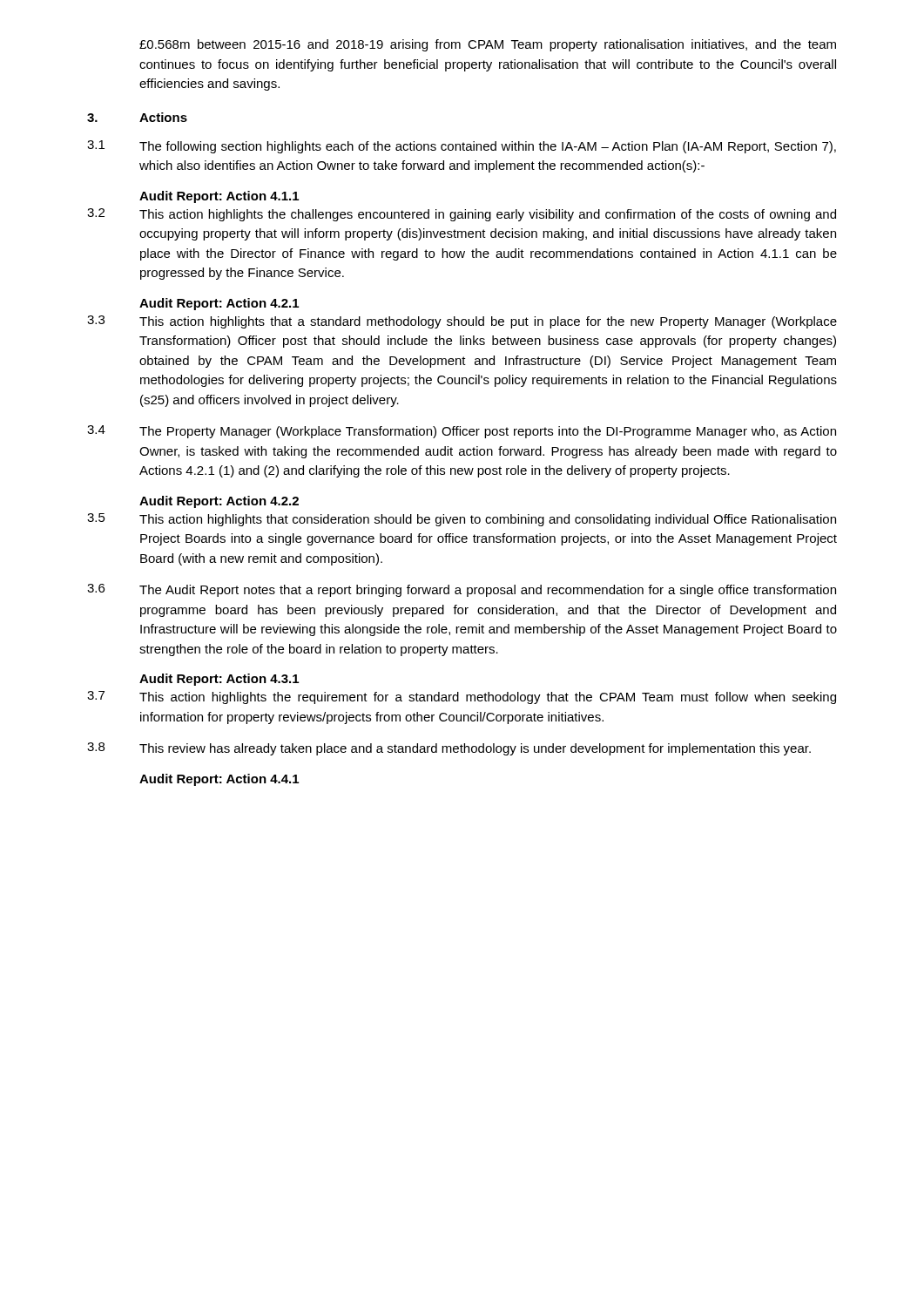Where is the passage that starts "2 This action highlights the challenges encountered"?

click(462, 243)
